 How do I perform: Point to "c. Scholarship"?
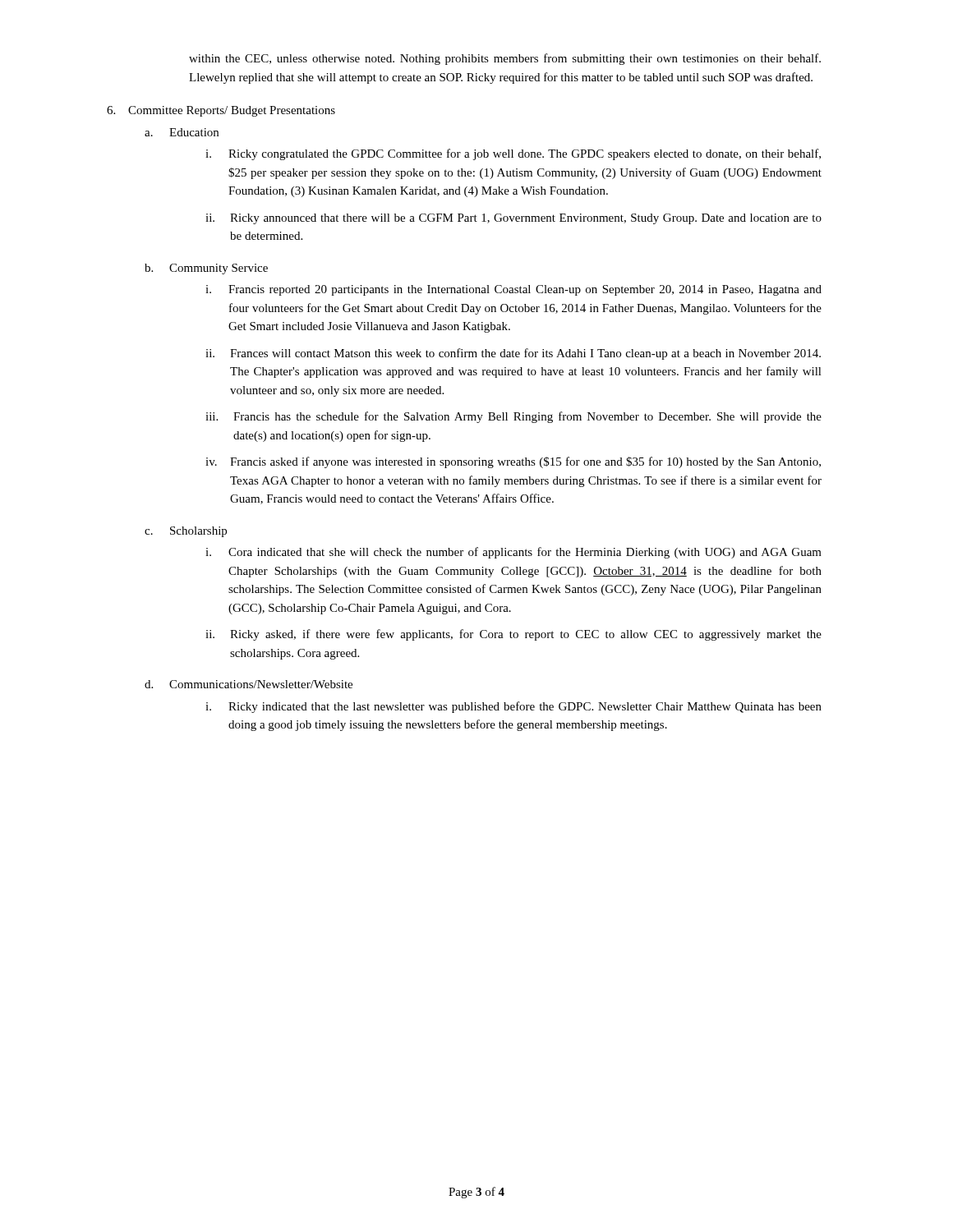186,532
